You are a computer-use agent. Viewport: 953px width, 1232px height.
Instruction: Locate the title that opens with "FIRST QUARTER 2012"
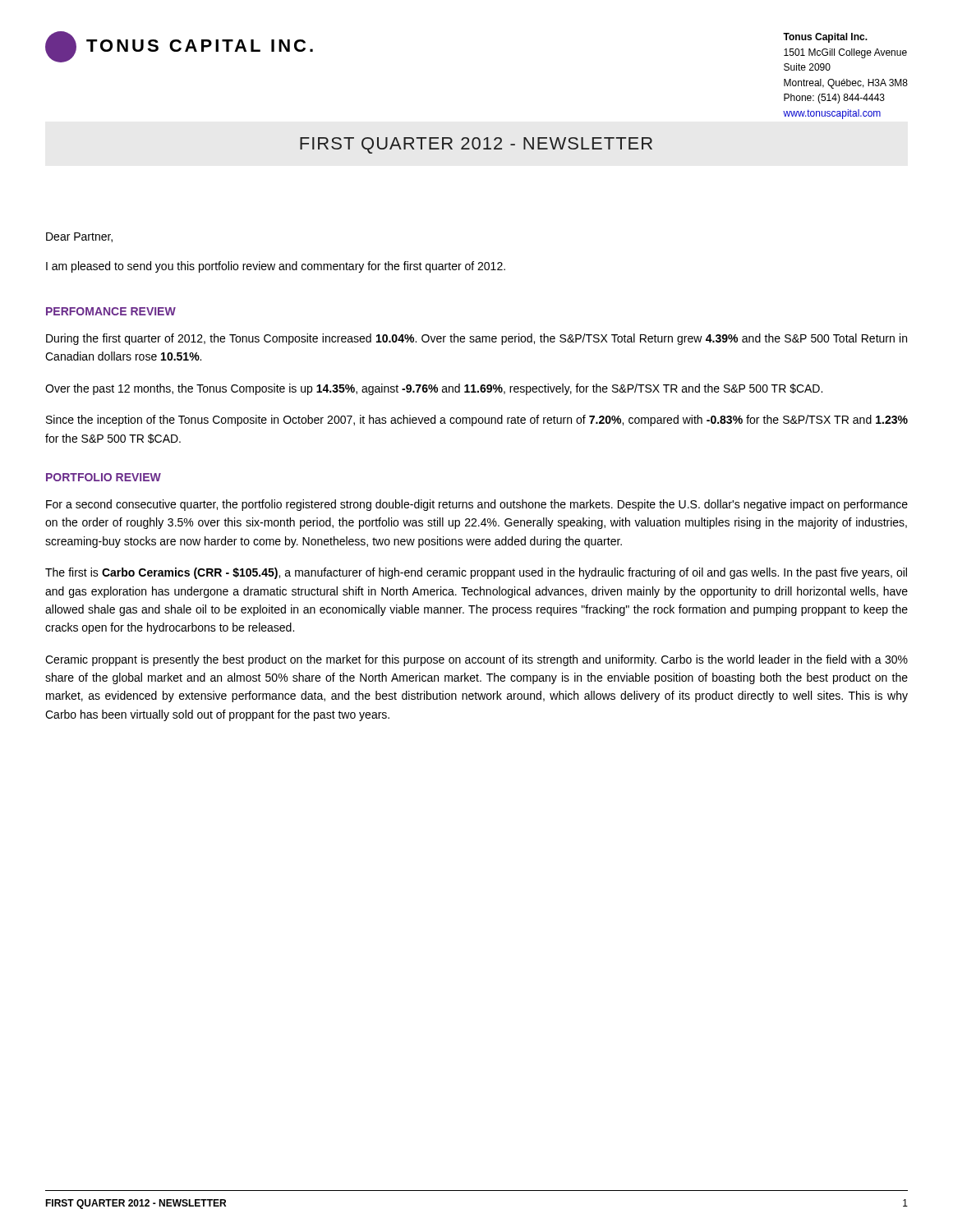pyautogui.click(x=476, y=143)
